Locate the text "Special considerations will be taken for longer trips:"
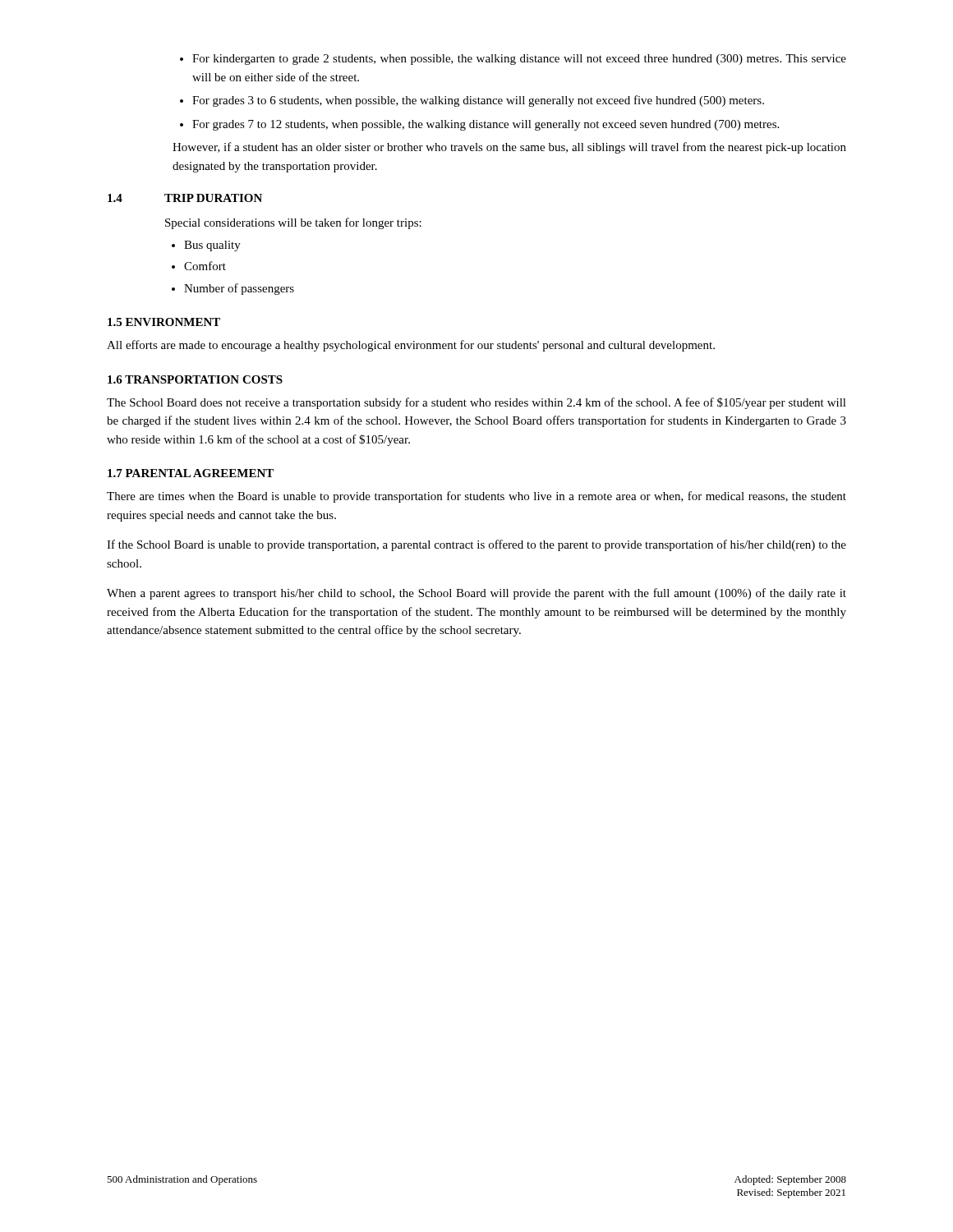The width and height of the screenshot is (953, 1232). [293, 223]
